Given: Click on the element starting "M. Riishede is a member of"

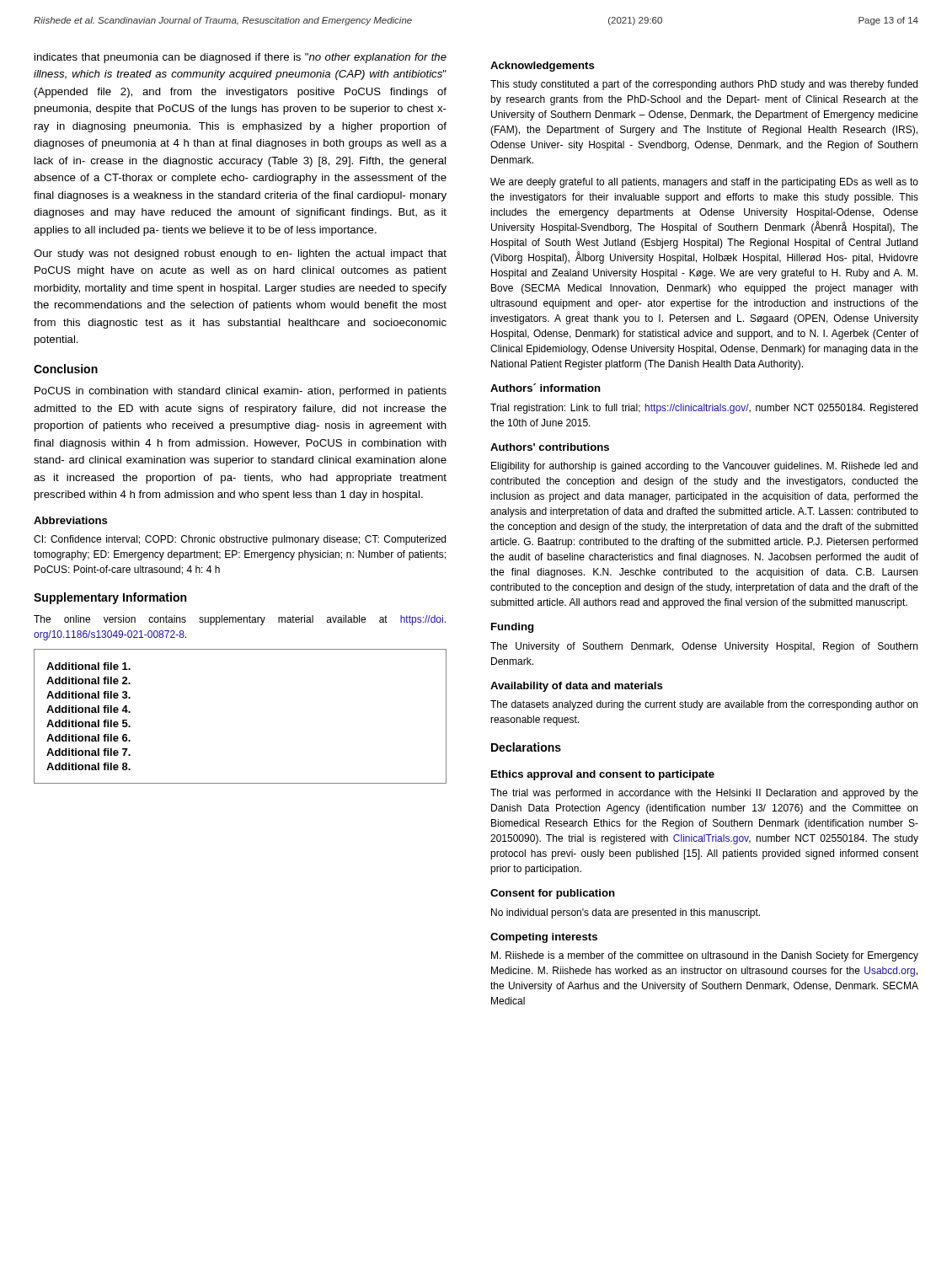Looking at the screenshot, I should click(x=704, y=979).
